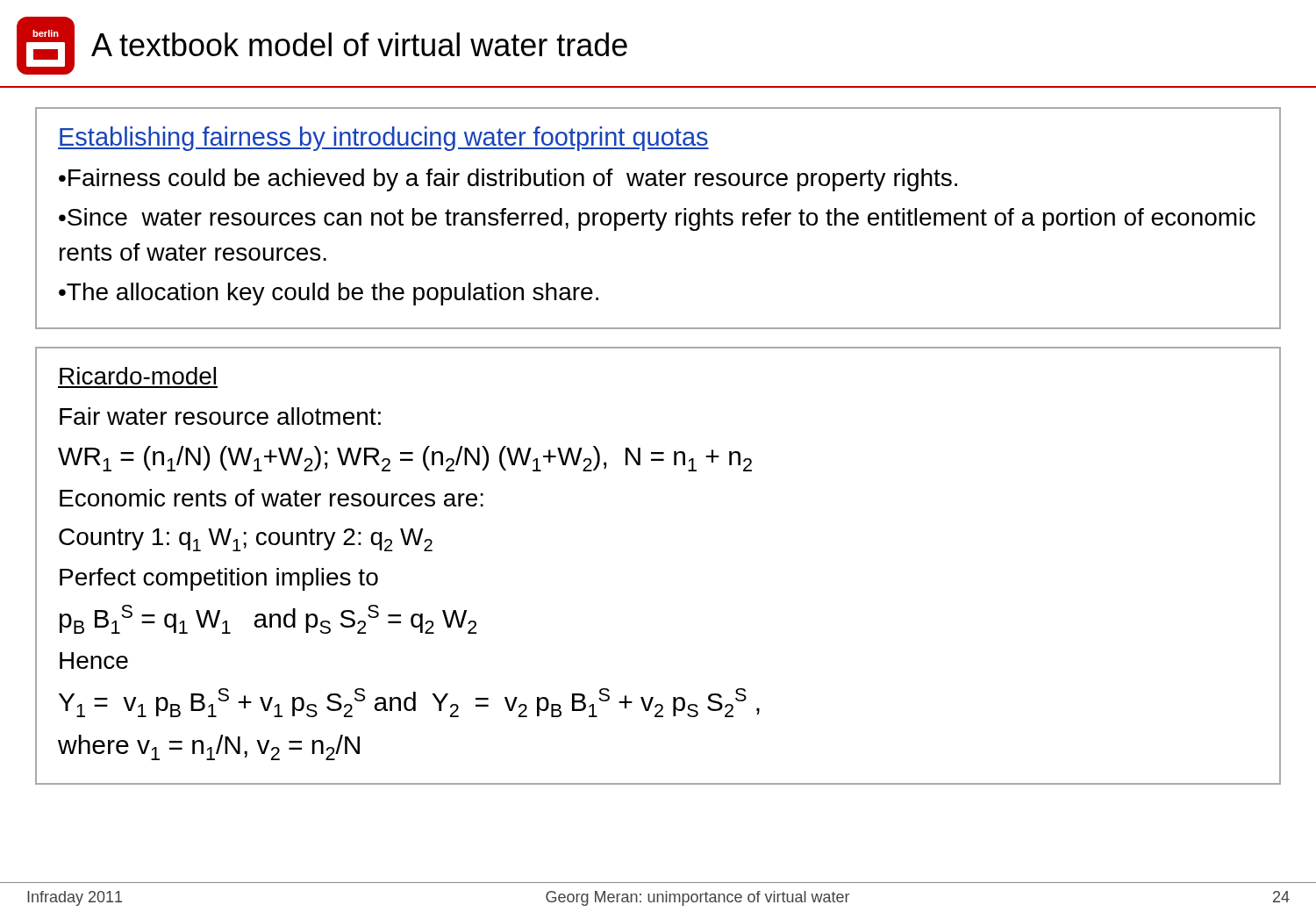Locate the text block starting "Y1 = v1 pB B1S + v1 pS"
The width and height of the screenshot is (1316, 912).
[x=410, y=702]
